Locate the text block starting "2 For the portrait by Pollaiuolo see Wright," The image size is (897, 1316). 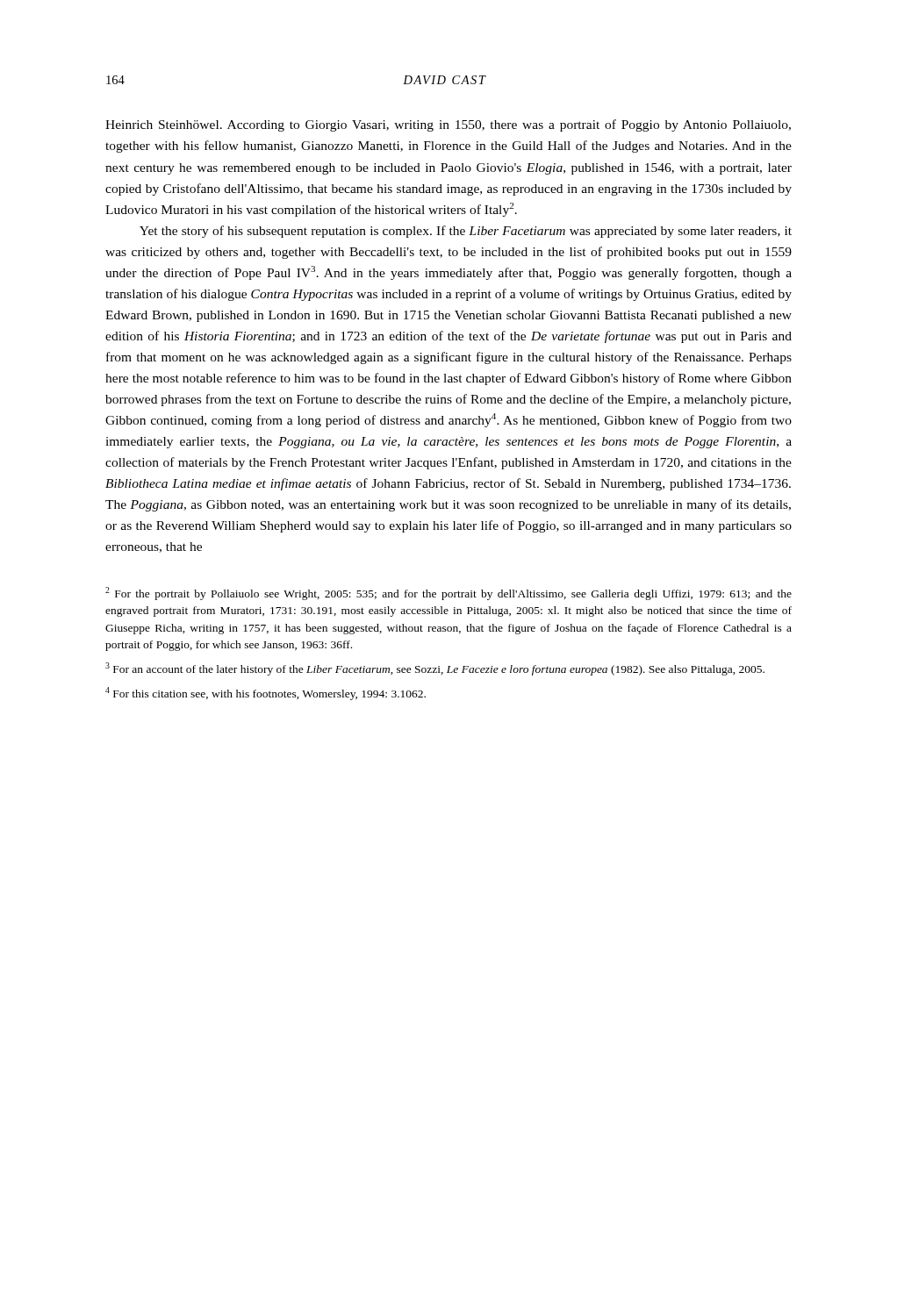(x=448, y=618)
